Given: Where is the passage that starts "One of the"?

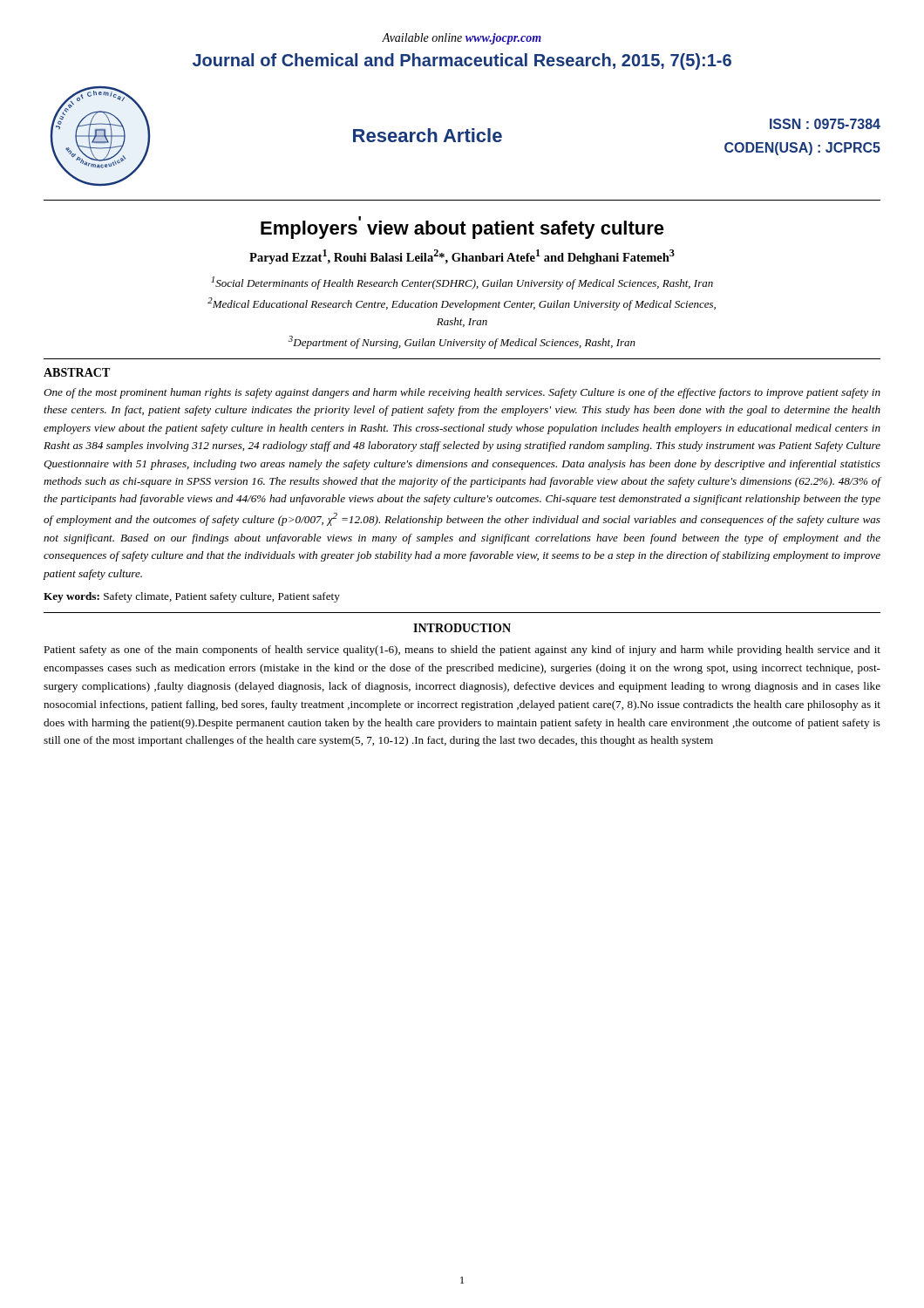Looking at the screenshot, I should tap(462, 482).
